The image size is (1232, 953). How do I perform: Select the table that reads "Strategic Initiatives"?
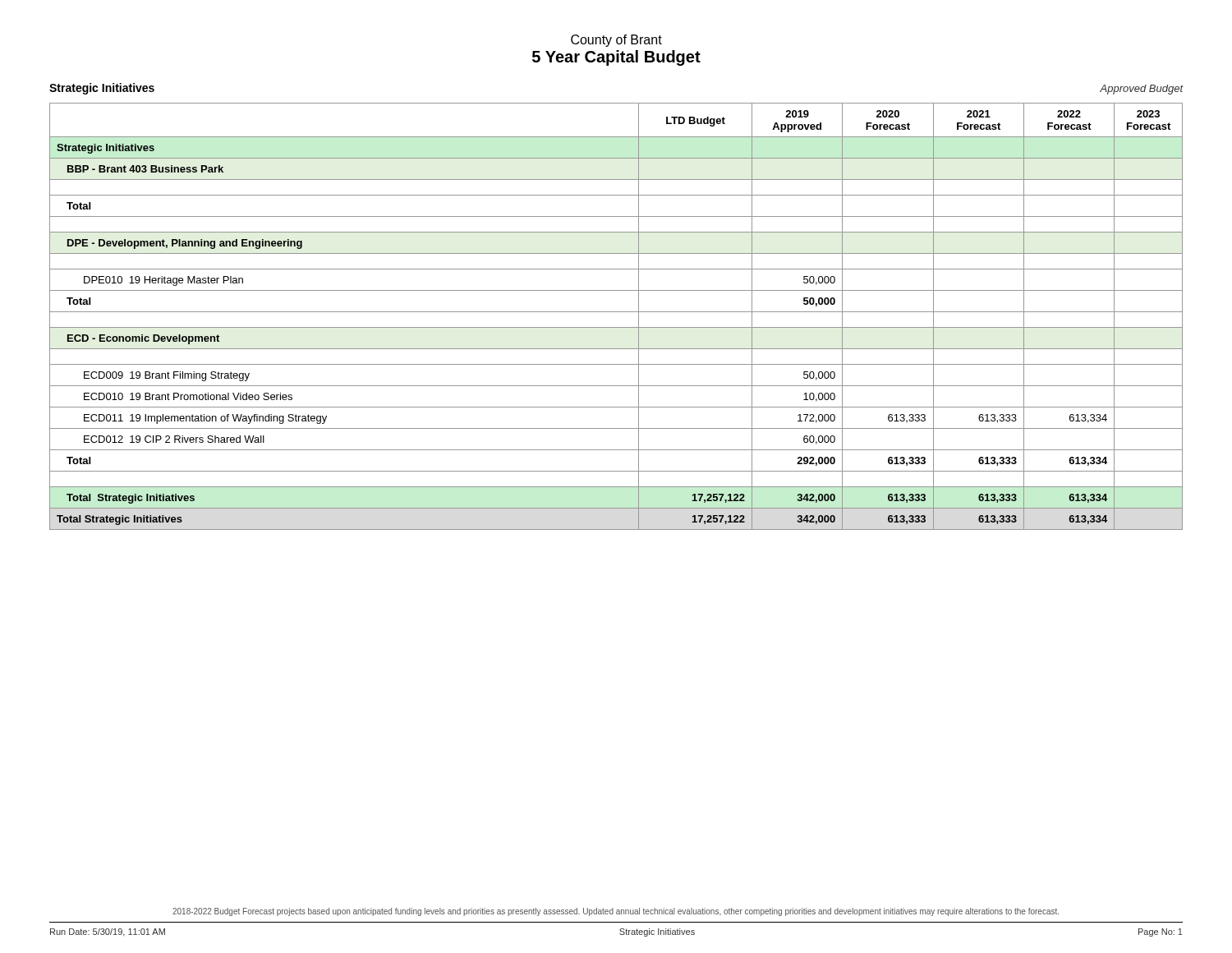point(616,316)
